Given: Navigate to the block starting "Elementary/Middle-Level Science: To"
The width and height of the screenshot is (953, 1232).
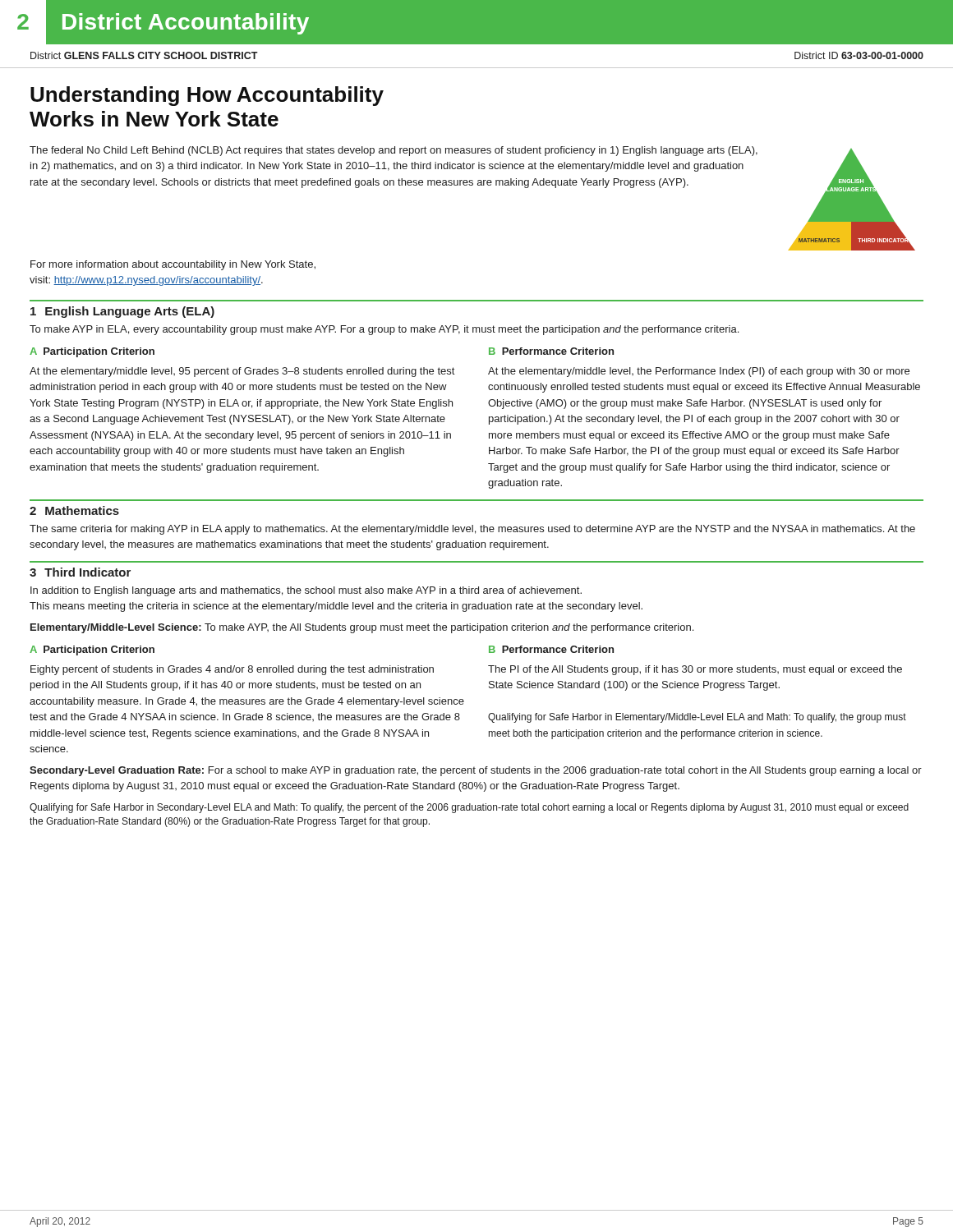Looking at the screenshot, I should (362, 627).
